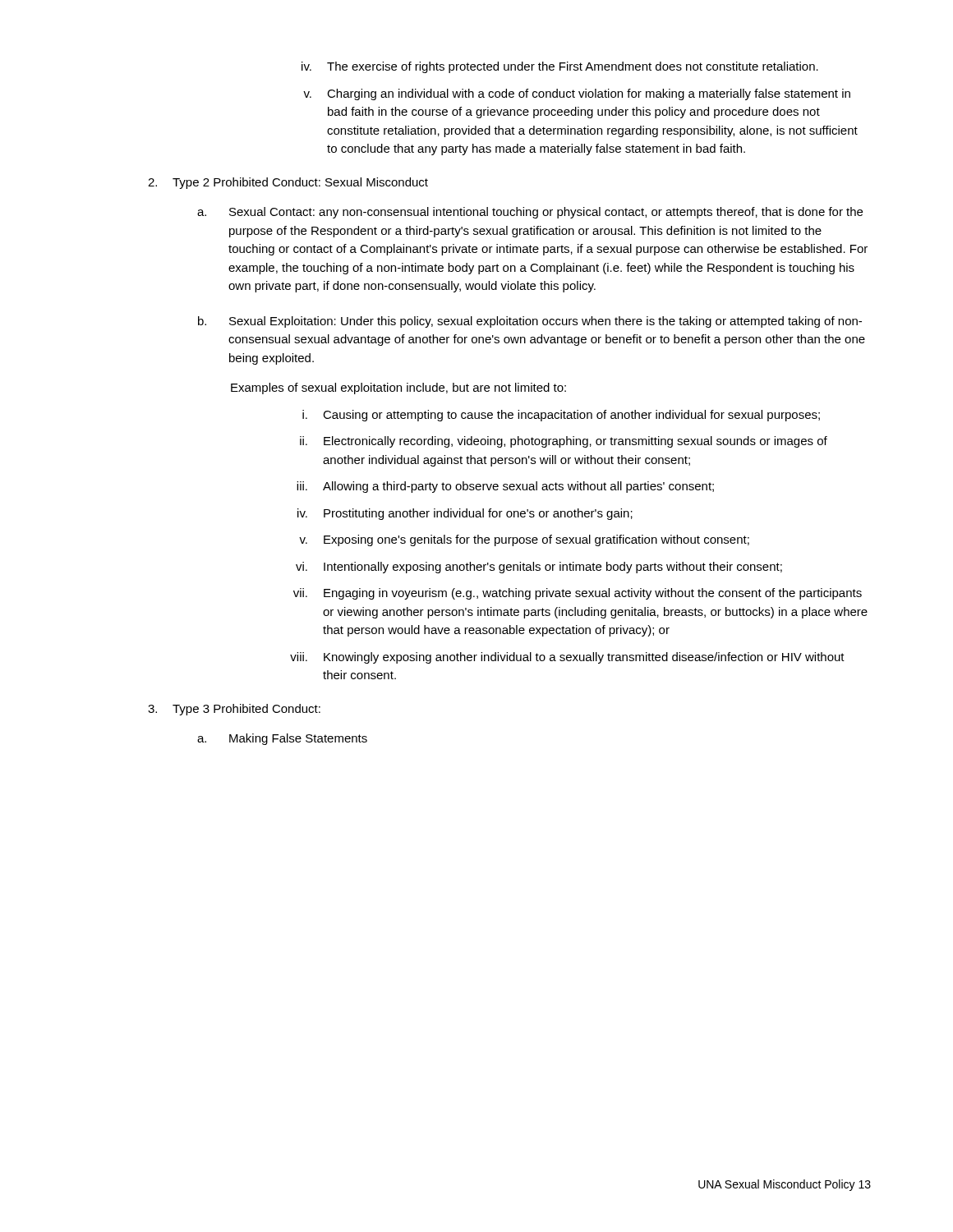
Task: Locate the block of text that opens with "vii. Engaging in voyeurism (e.g.,"
Action: pos(567,612)
